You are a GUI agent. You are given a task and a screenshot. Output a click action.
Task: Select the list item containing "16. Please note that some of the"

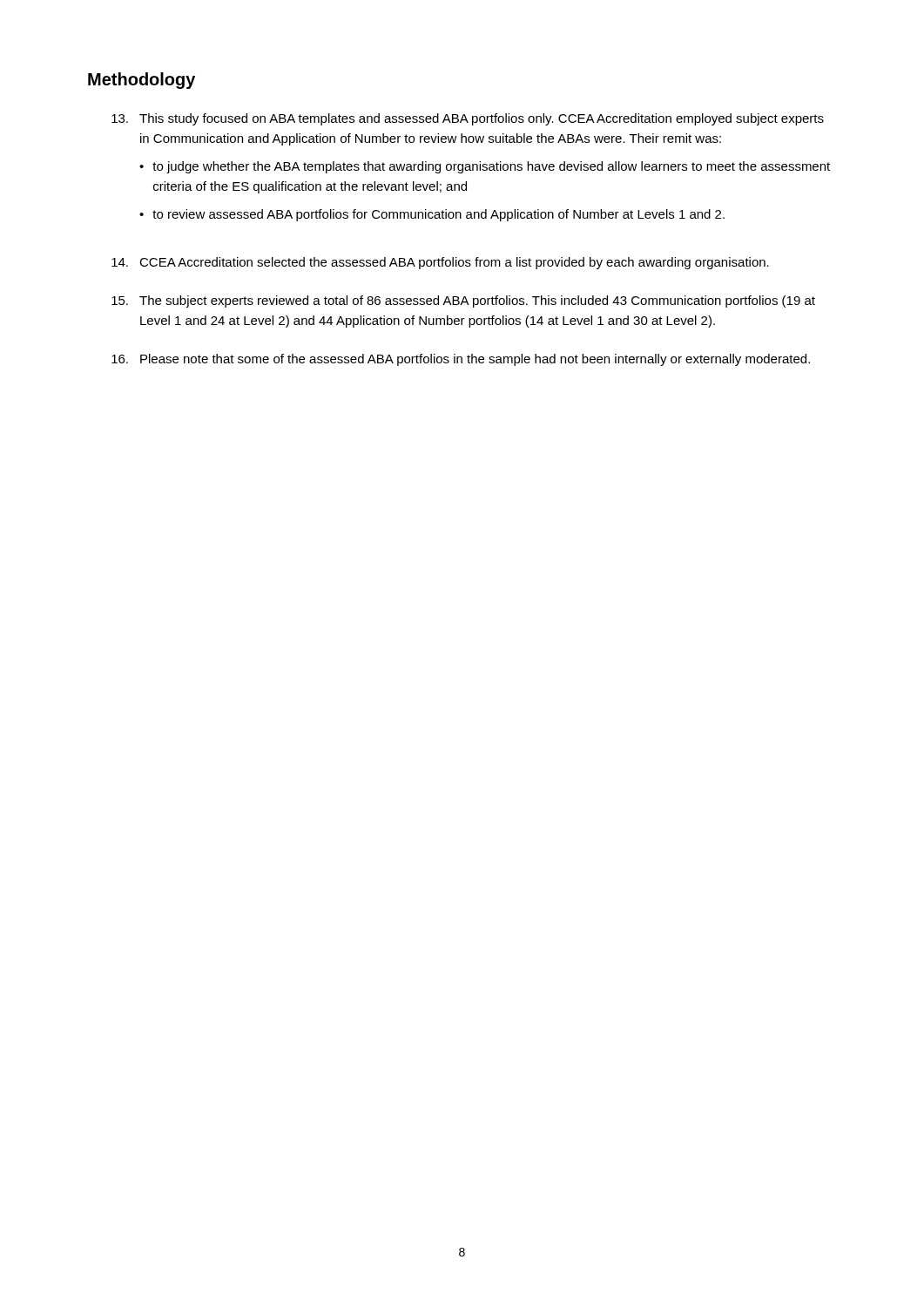pos(462,359)
